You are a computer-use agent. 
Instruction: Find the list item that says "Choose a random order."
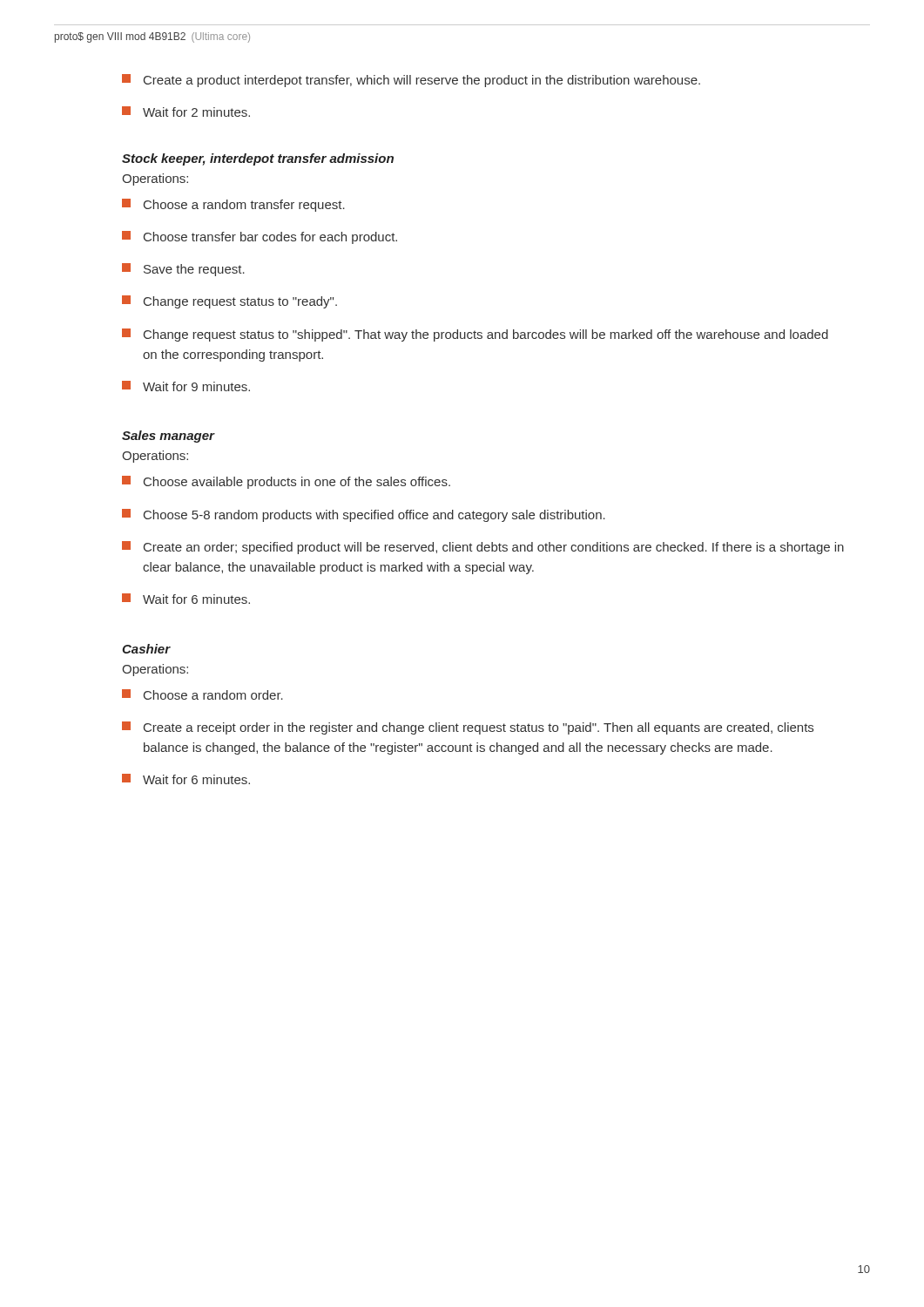pos(203,695)
